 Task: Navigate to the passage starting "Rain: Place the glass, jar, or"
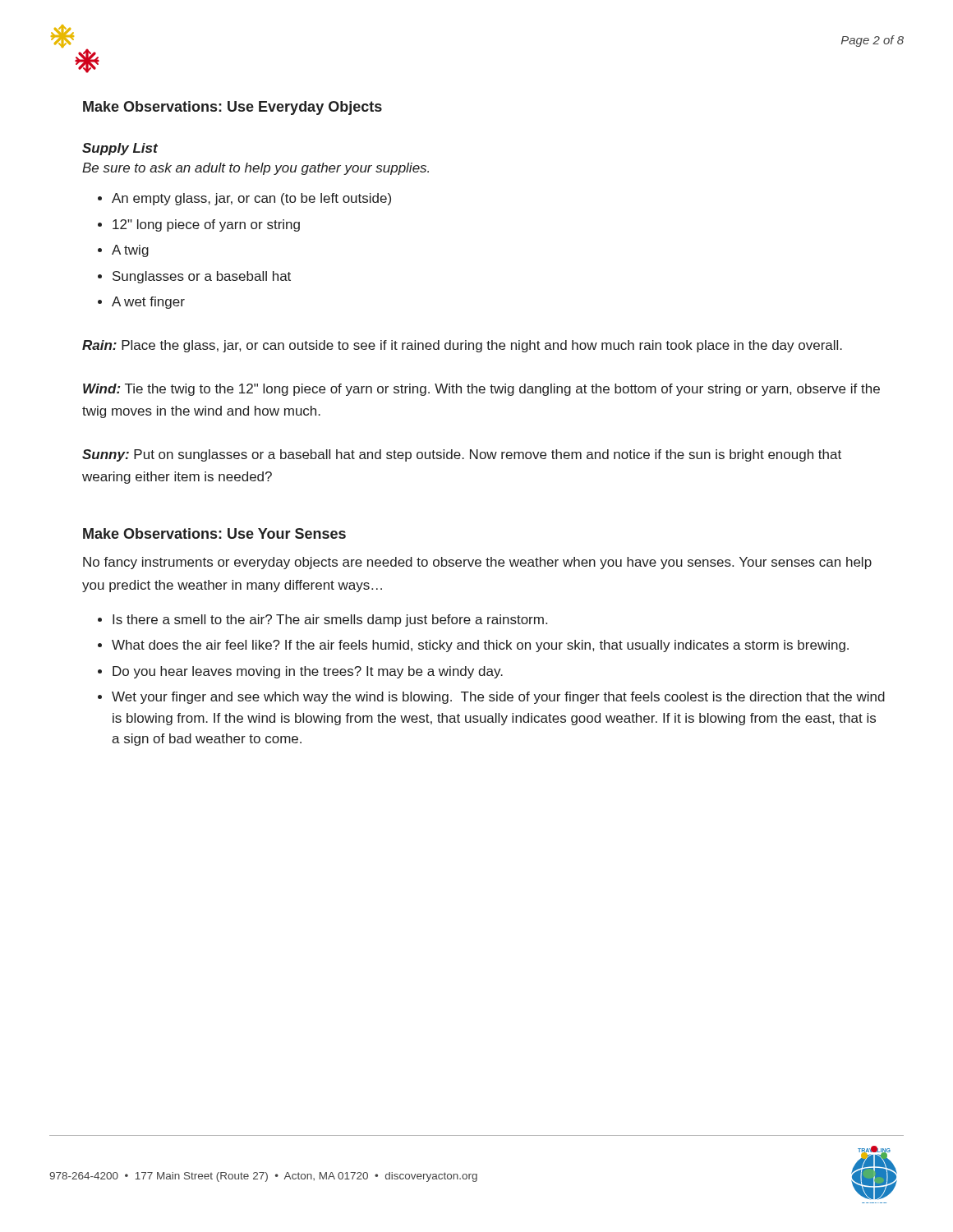tap(463, 345)
